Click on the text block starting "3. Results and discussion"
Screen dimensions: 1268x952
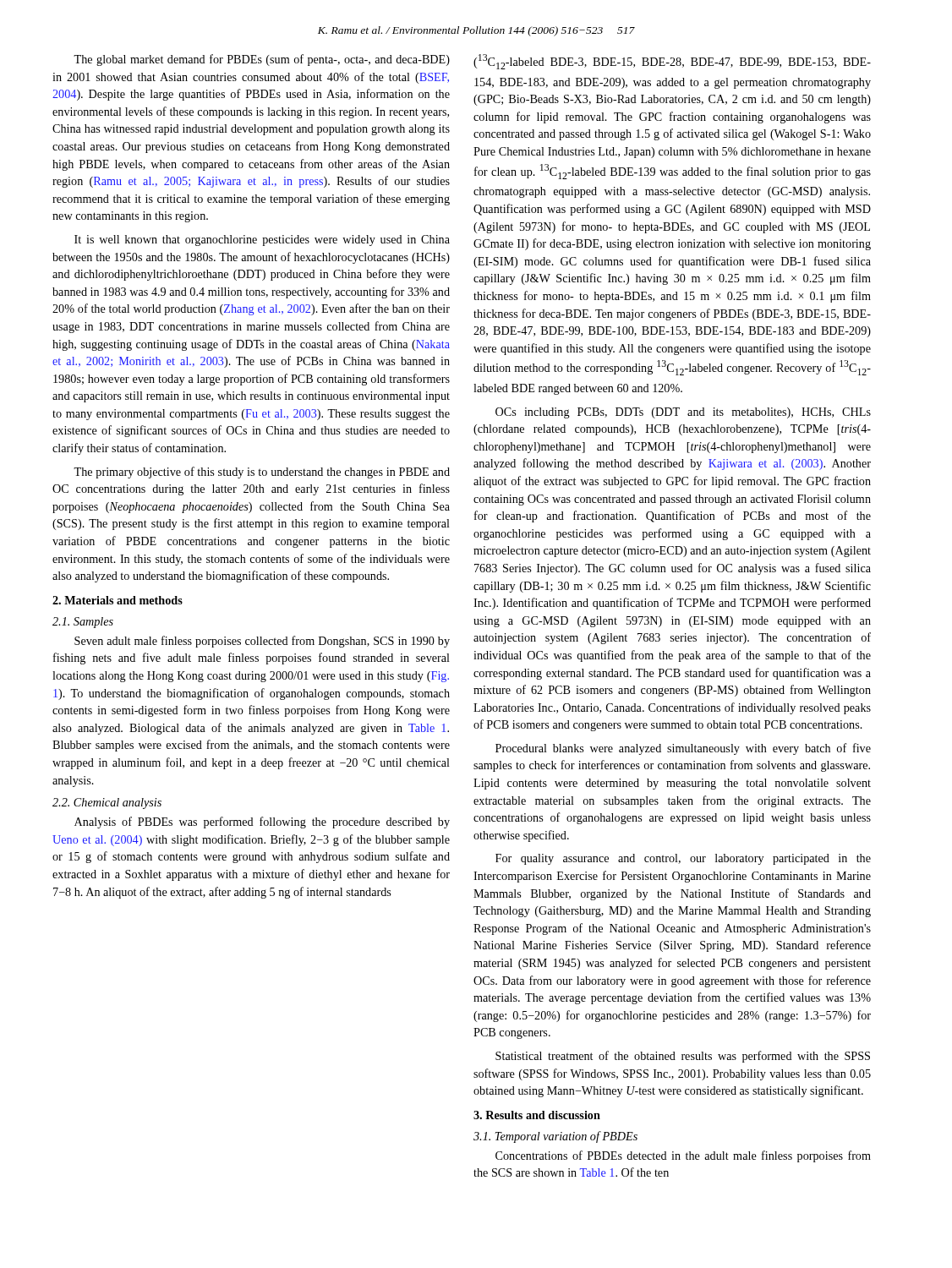537,1115
